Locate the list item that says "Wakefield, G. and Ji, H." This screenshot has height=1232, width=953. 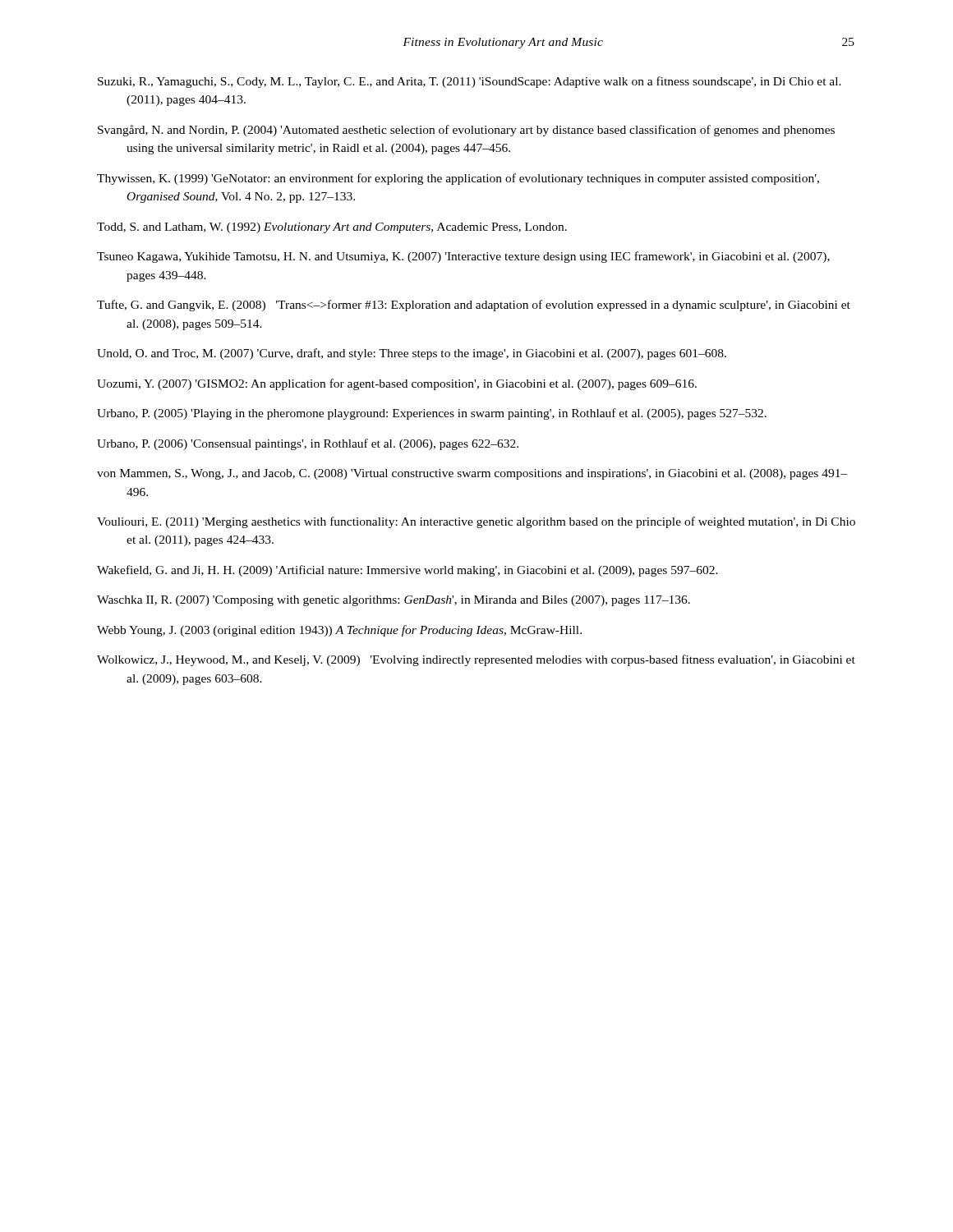408,569
